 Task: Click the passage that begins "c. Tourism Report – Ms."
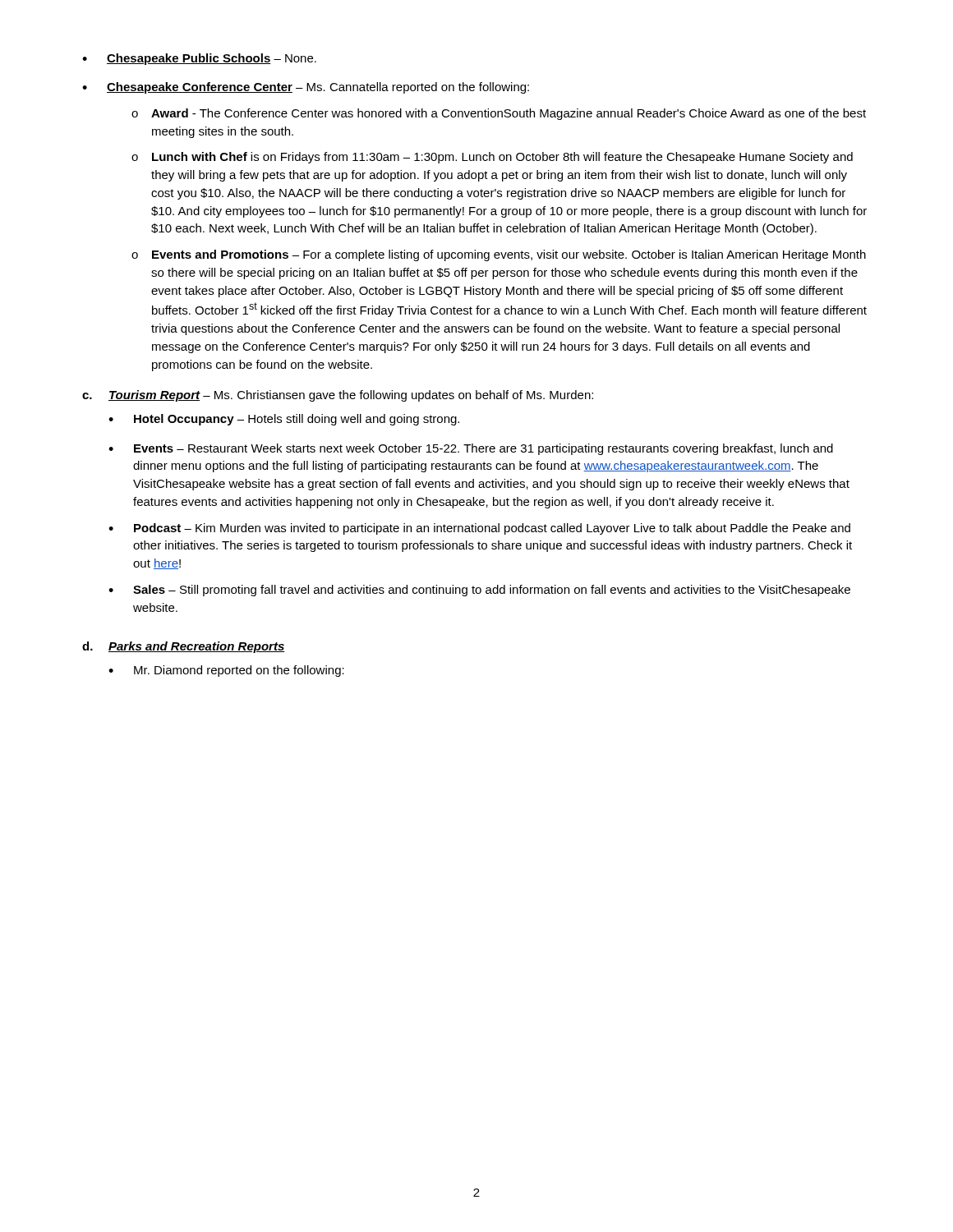(476, 506)
